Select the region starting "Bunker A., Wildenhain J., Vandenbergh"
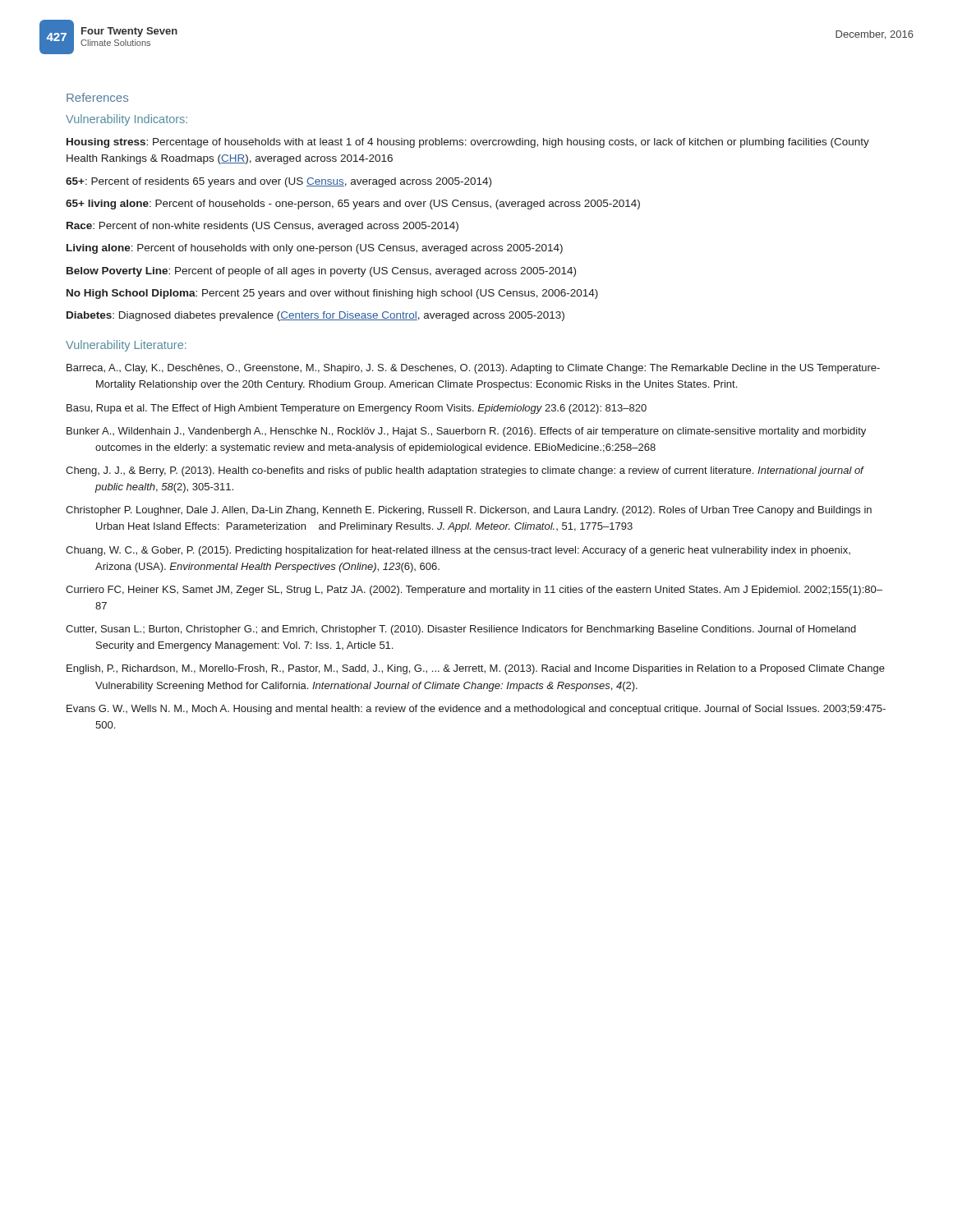 click(466, 439)
